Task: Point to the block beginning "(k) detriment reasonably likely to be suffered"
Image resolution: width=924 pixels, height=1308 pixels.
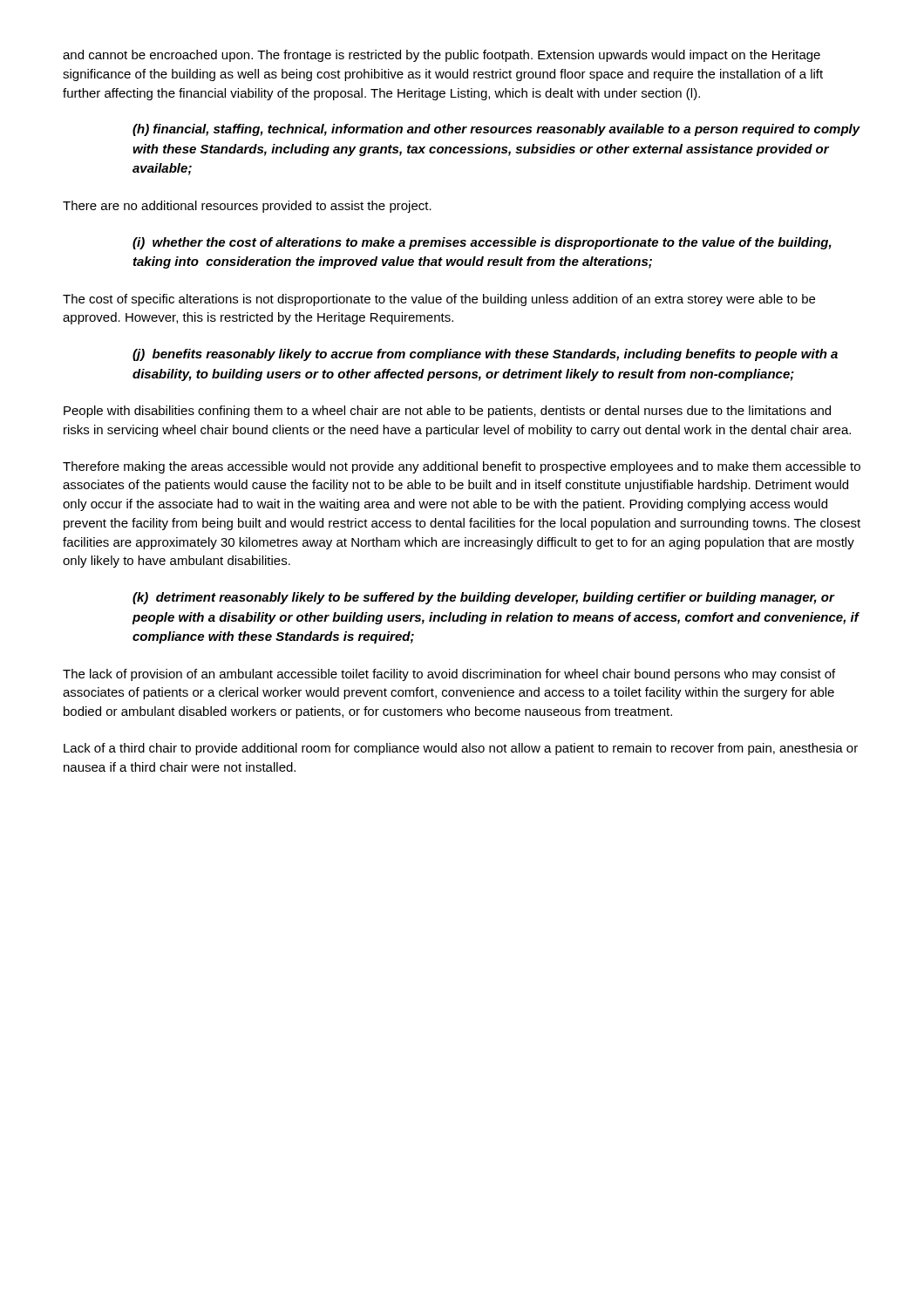Action: pos(497,617)
